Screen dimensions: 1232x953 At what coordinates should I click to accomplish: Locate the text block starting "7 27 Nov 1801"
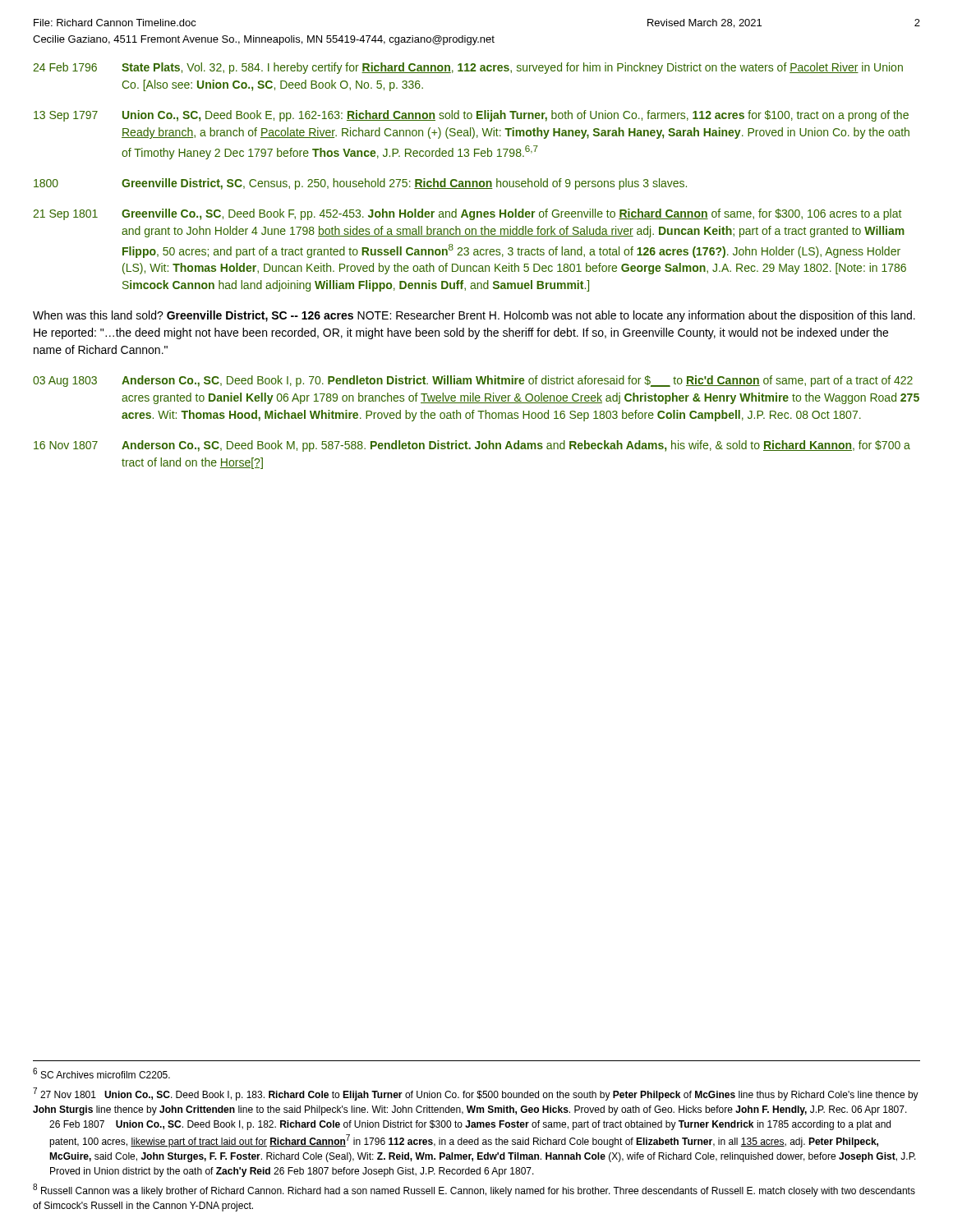coord(476,1133)
